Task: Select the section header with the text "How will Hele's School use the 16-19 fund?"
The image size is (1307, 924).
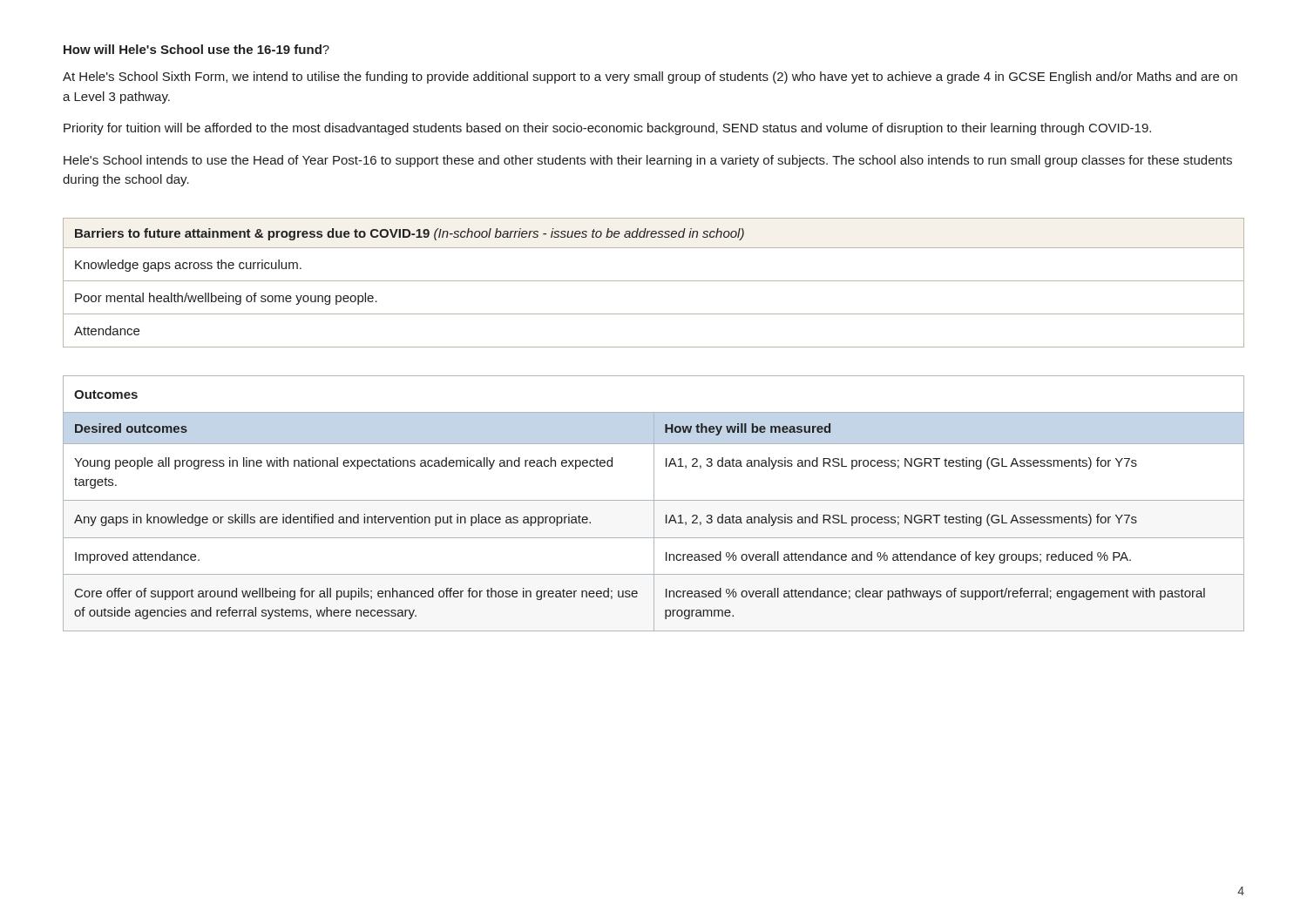Action: pyautogui.click(x=196, y=49)
